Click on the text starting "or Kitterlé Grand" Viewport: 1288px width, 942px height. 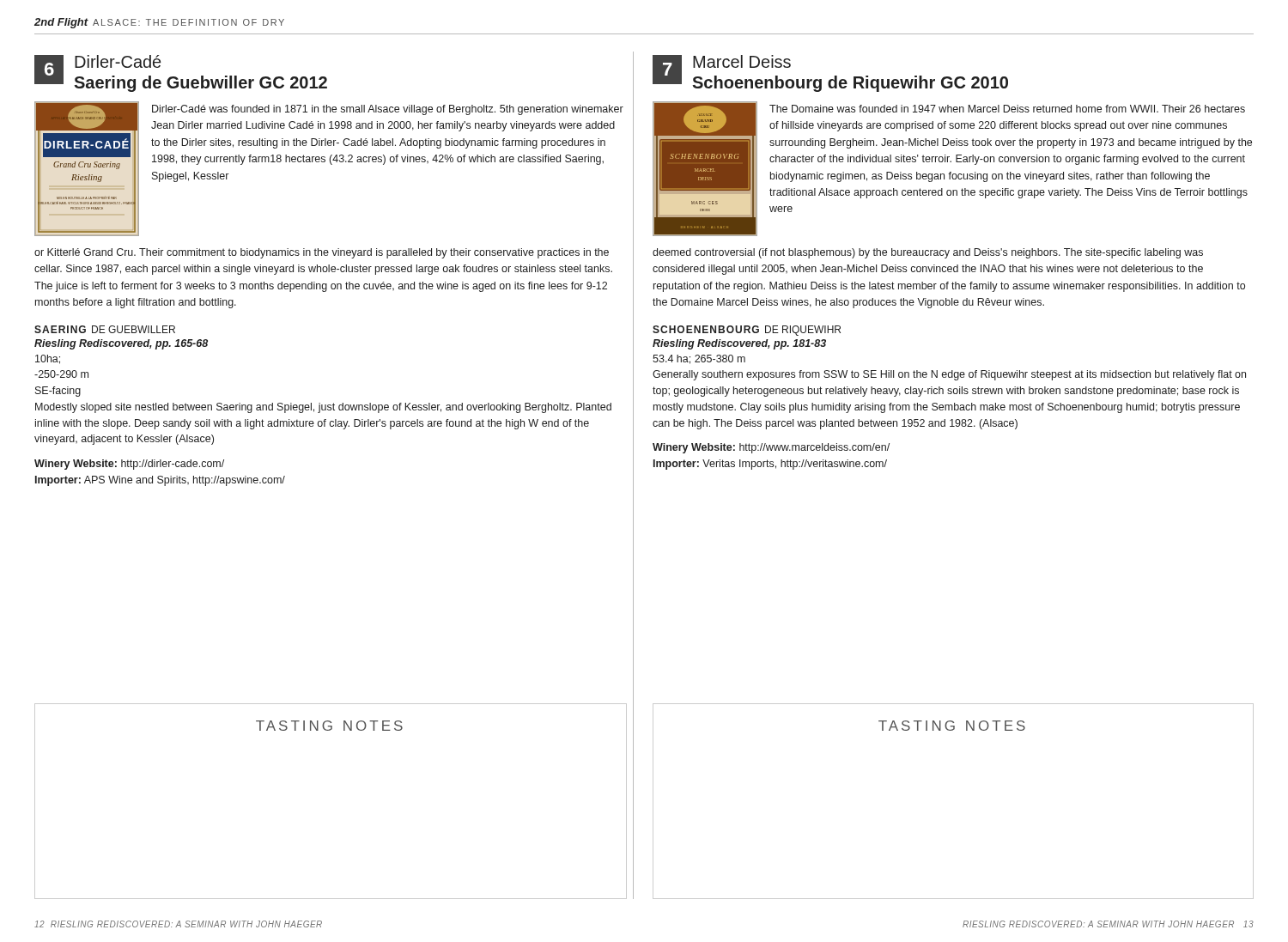point(324,277)
